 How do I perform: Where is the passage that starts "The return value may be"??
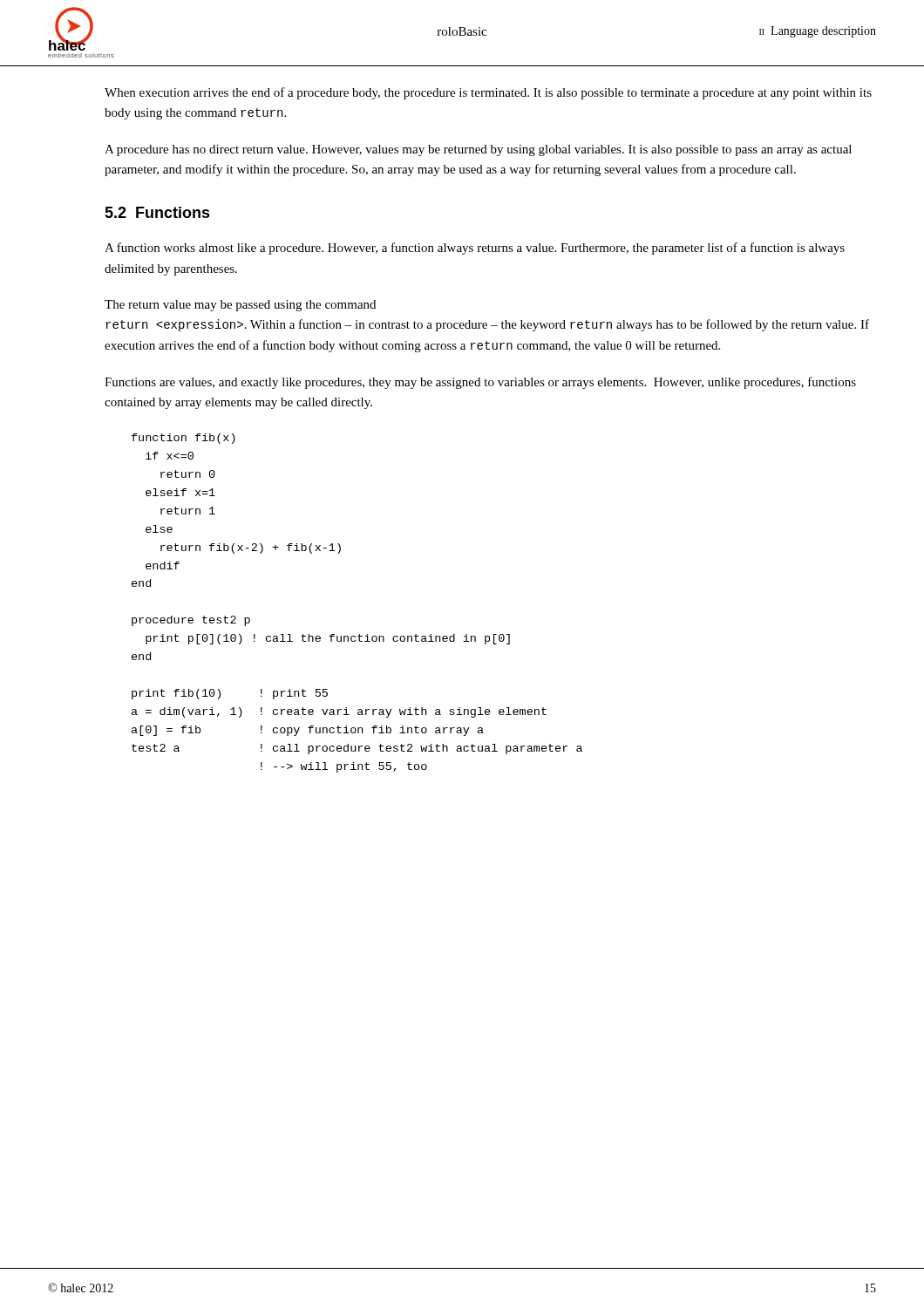click(487, 325)
